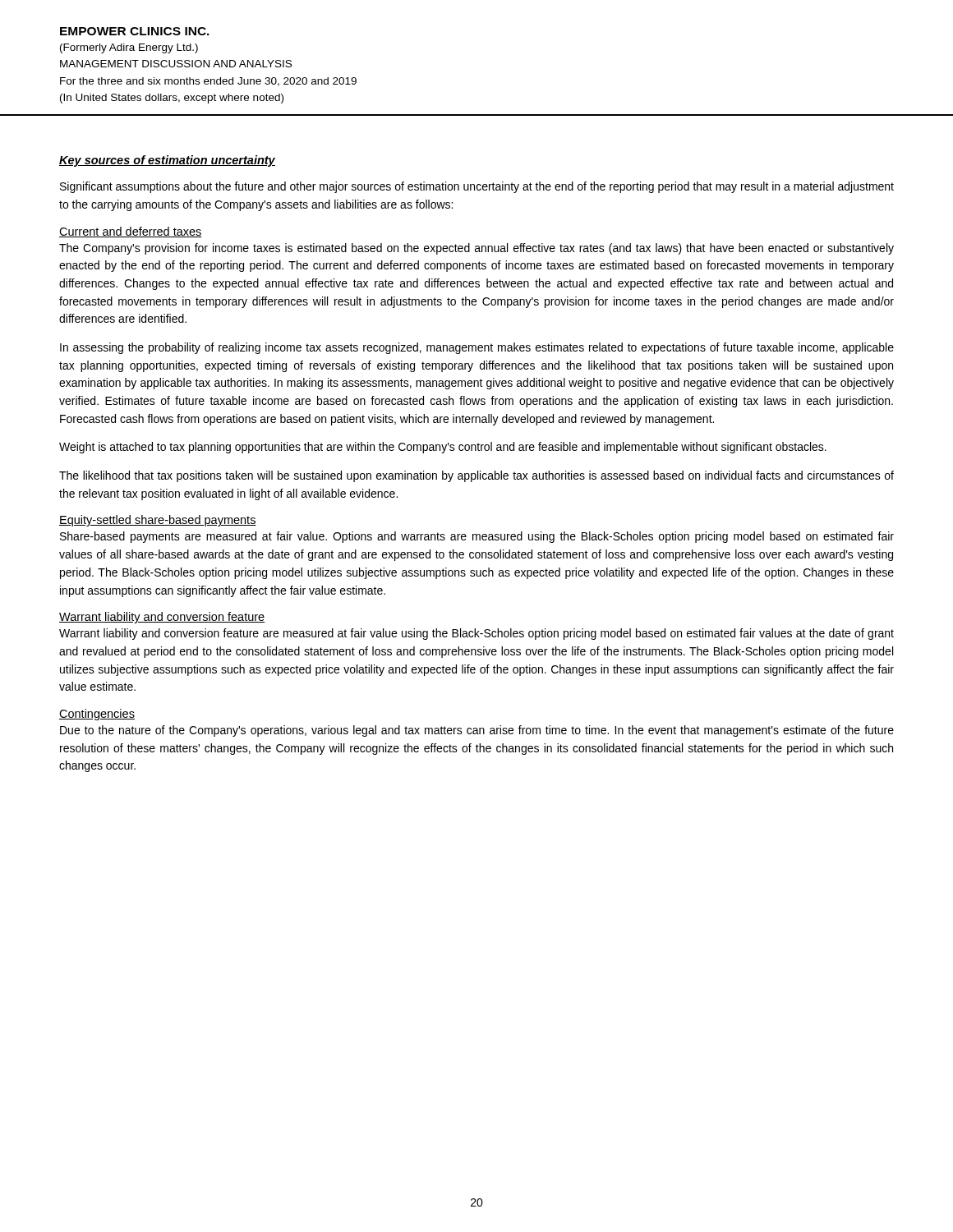Click on the section header that says "Equity-settled share-based payments"

pyautogui.click(x=157, y=520)
